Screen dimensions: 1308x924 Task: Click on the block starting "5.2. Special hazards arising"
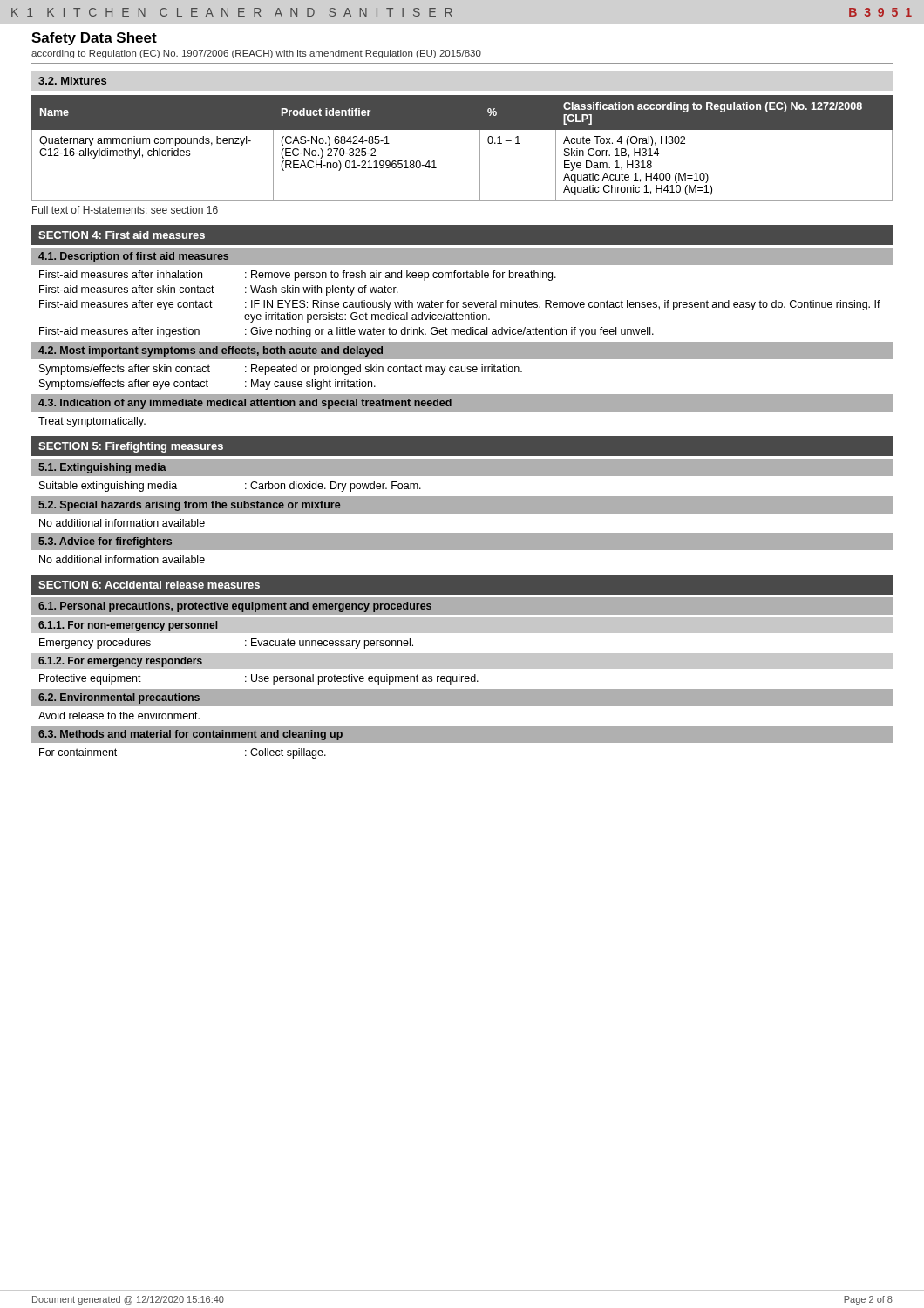189,505
